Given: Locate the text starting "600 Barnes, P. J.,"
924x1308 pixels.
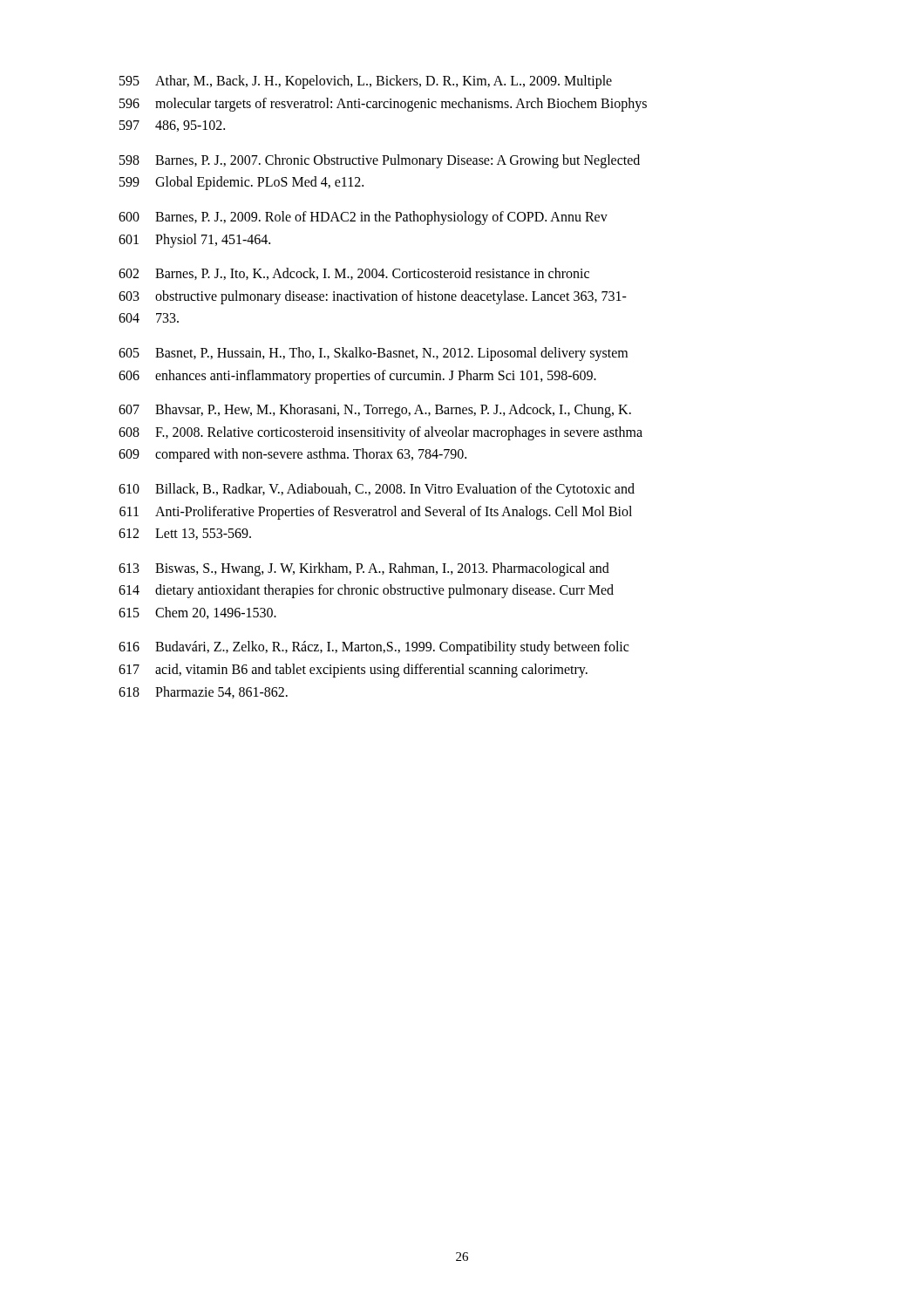Looking at the screenshot, I should pos(471,228).
